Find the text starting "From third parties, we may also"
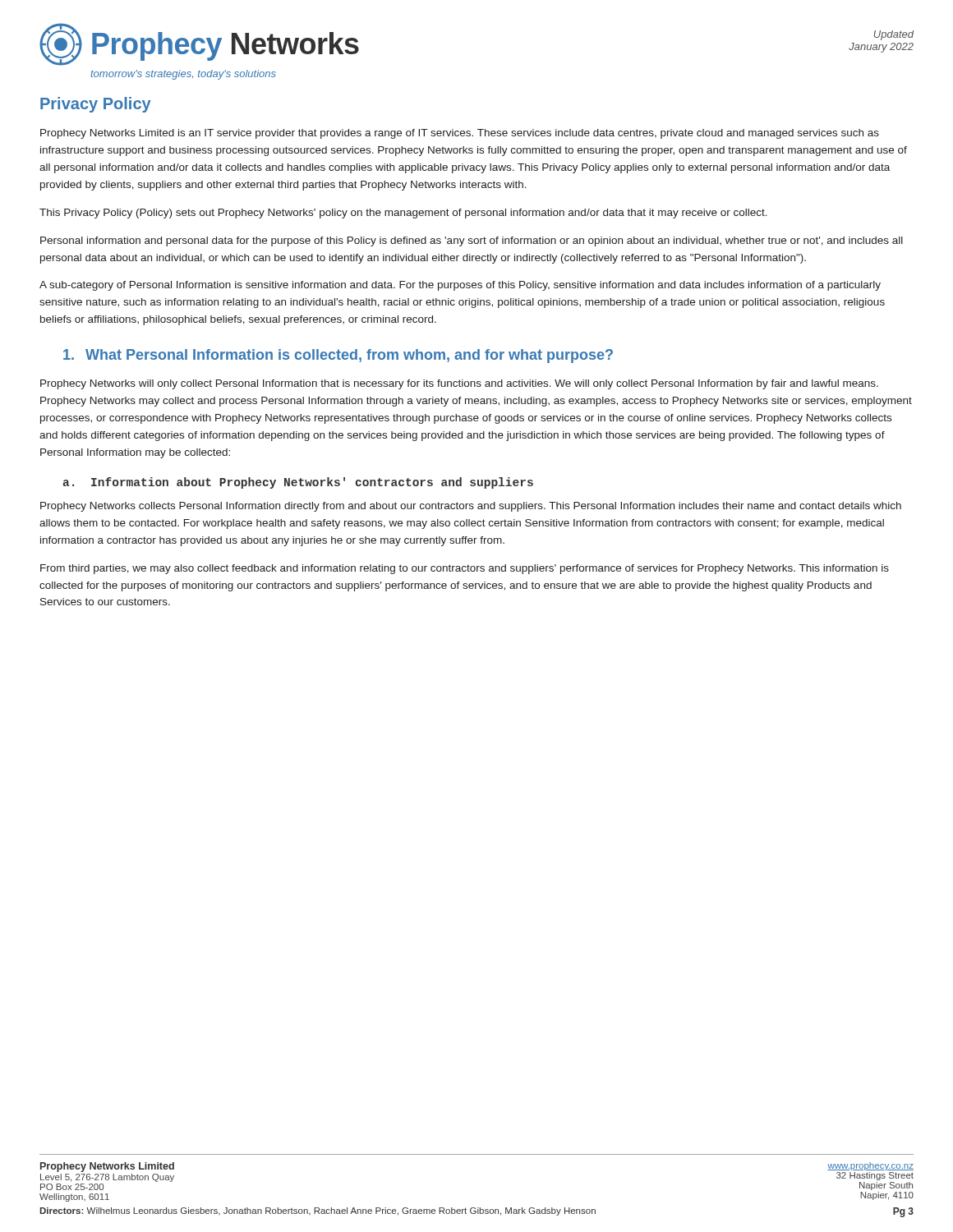Viewport: 953px width, 1232px height. pyautogui.click(x=464, y=585)
